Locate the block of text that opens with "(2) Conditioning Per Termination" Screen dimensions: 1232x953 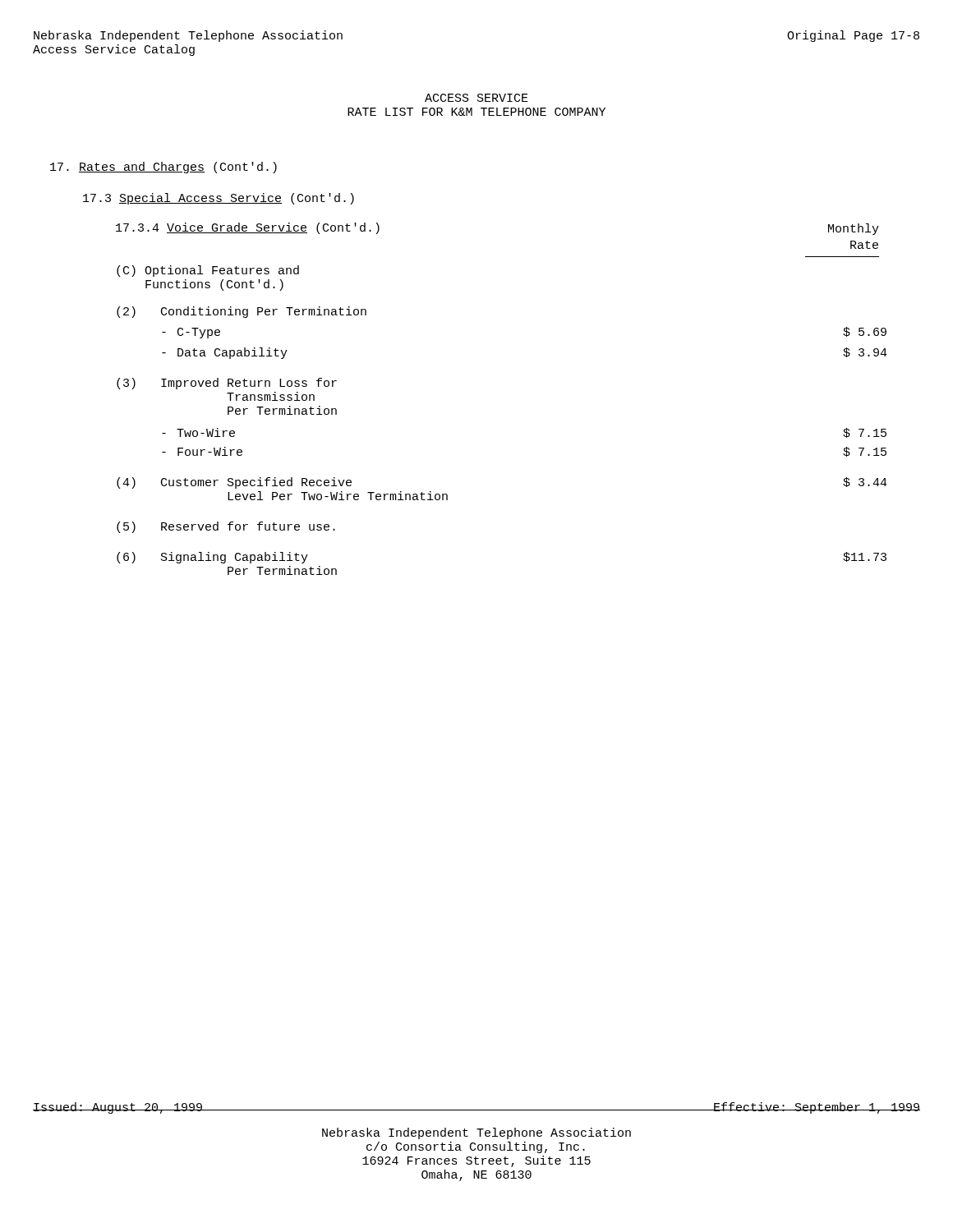242,312
